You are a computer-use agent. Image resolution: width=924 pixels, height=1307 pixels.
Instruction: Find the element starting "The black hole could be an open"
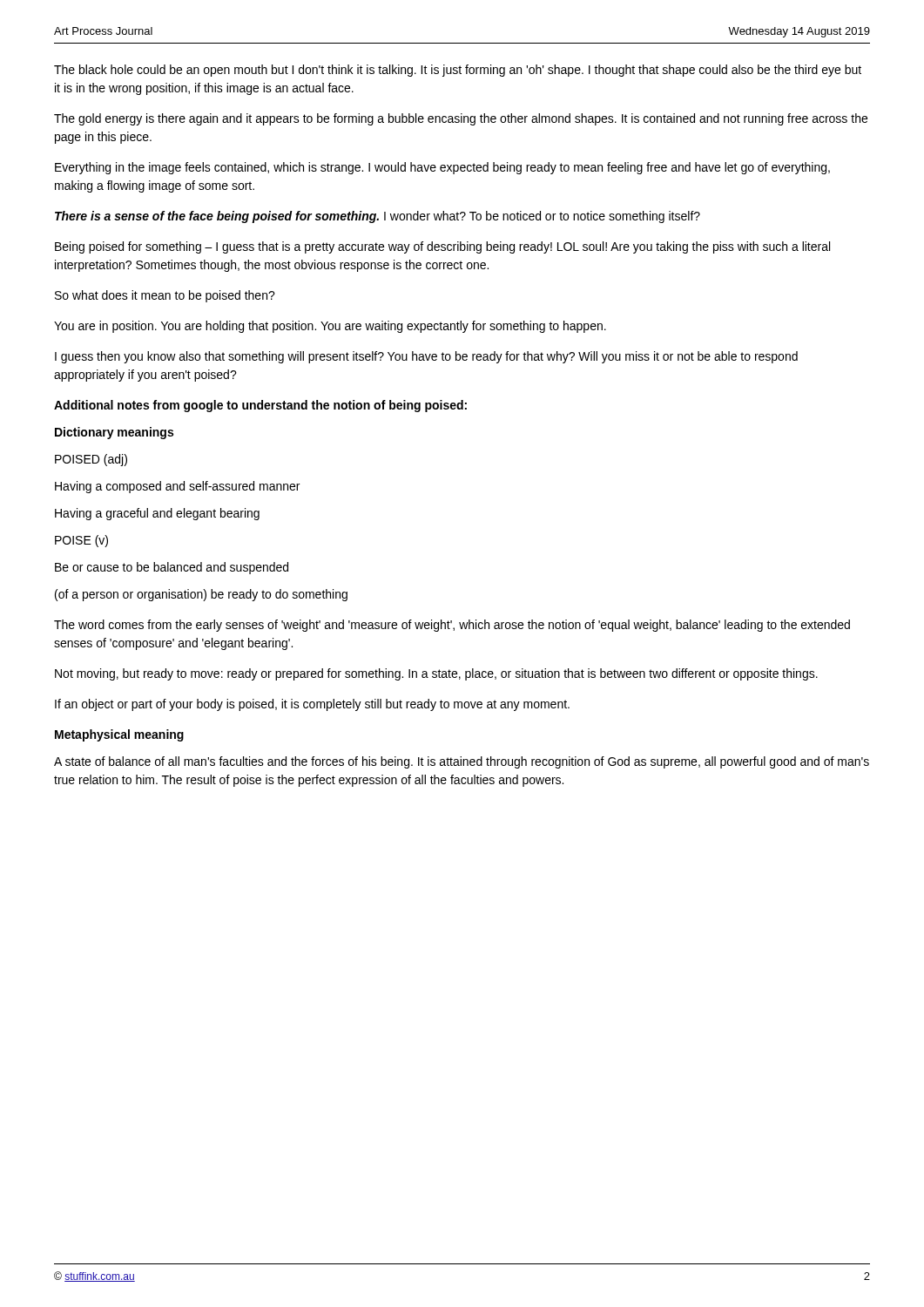coord(458,79)
